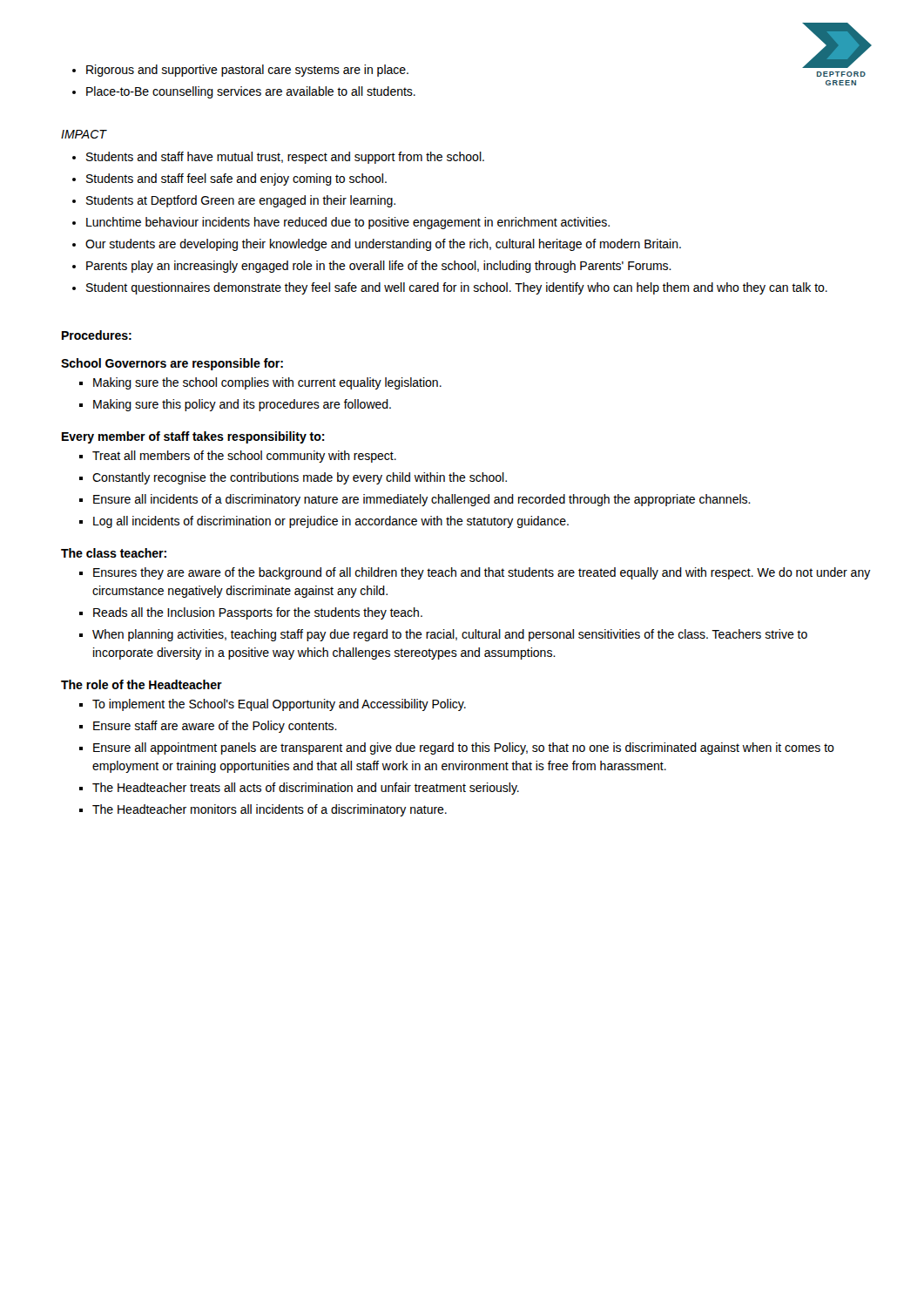Navigate to the region starting "Rigorous and supportive pastoral care"
Image resolution: width=924 pixels, height=1307 pixels.
pyautogui.click(x=247, y=70)
